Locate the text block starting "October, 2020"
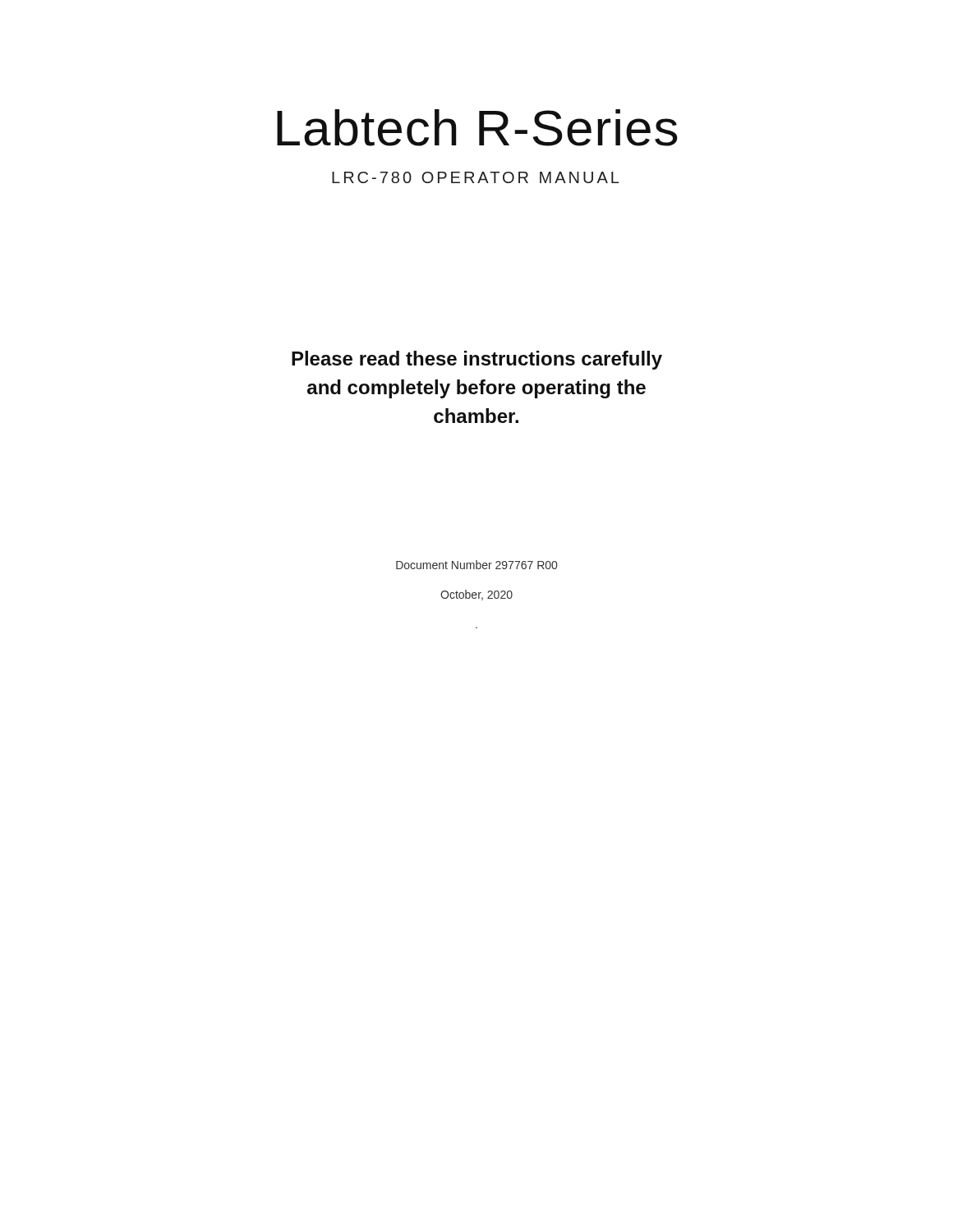The image size is (953, 1232). click(476, 595)
